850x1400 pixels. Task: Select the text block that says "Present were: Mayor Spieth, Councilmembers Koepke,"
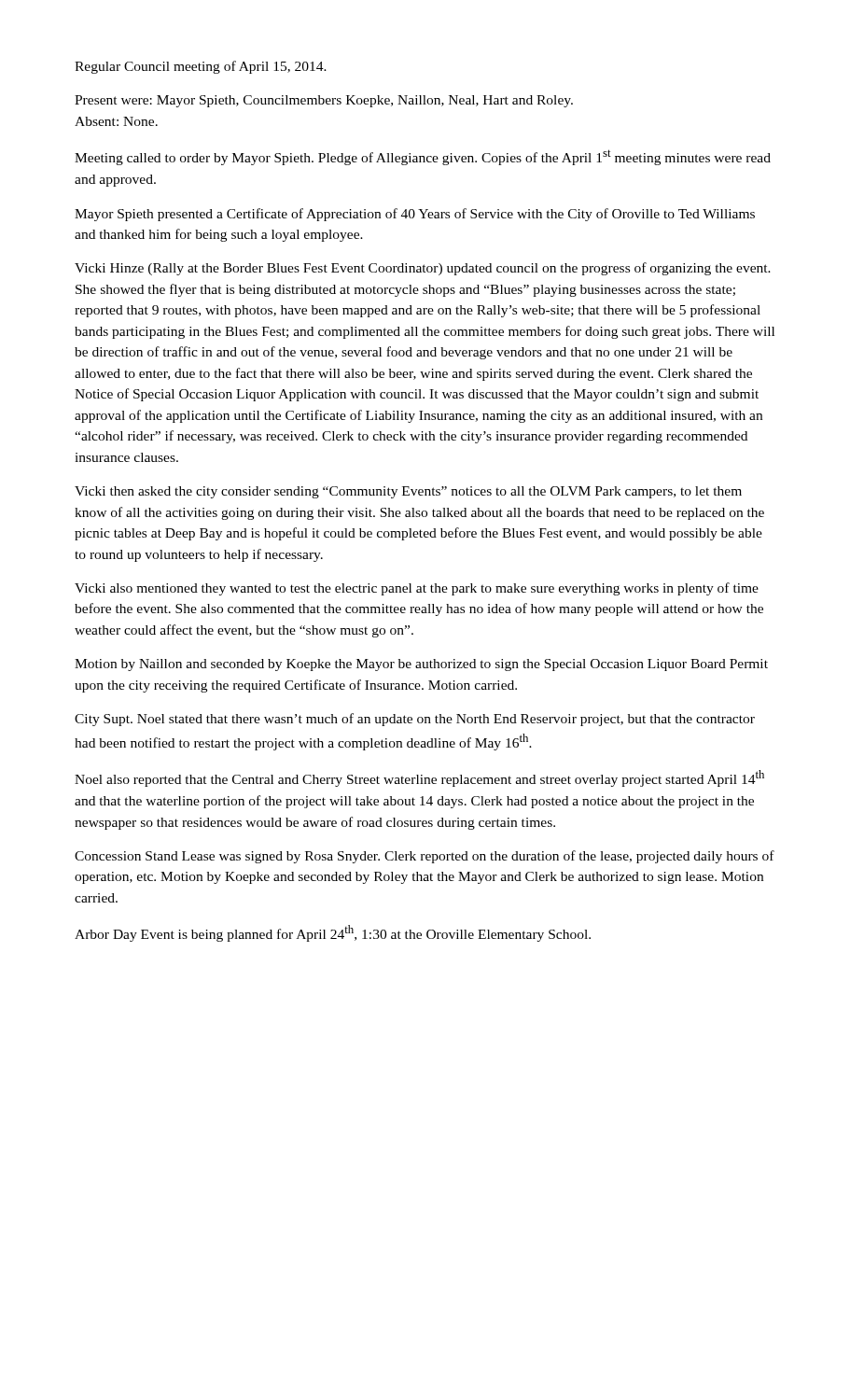[x=324, y=110]
